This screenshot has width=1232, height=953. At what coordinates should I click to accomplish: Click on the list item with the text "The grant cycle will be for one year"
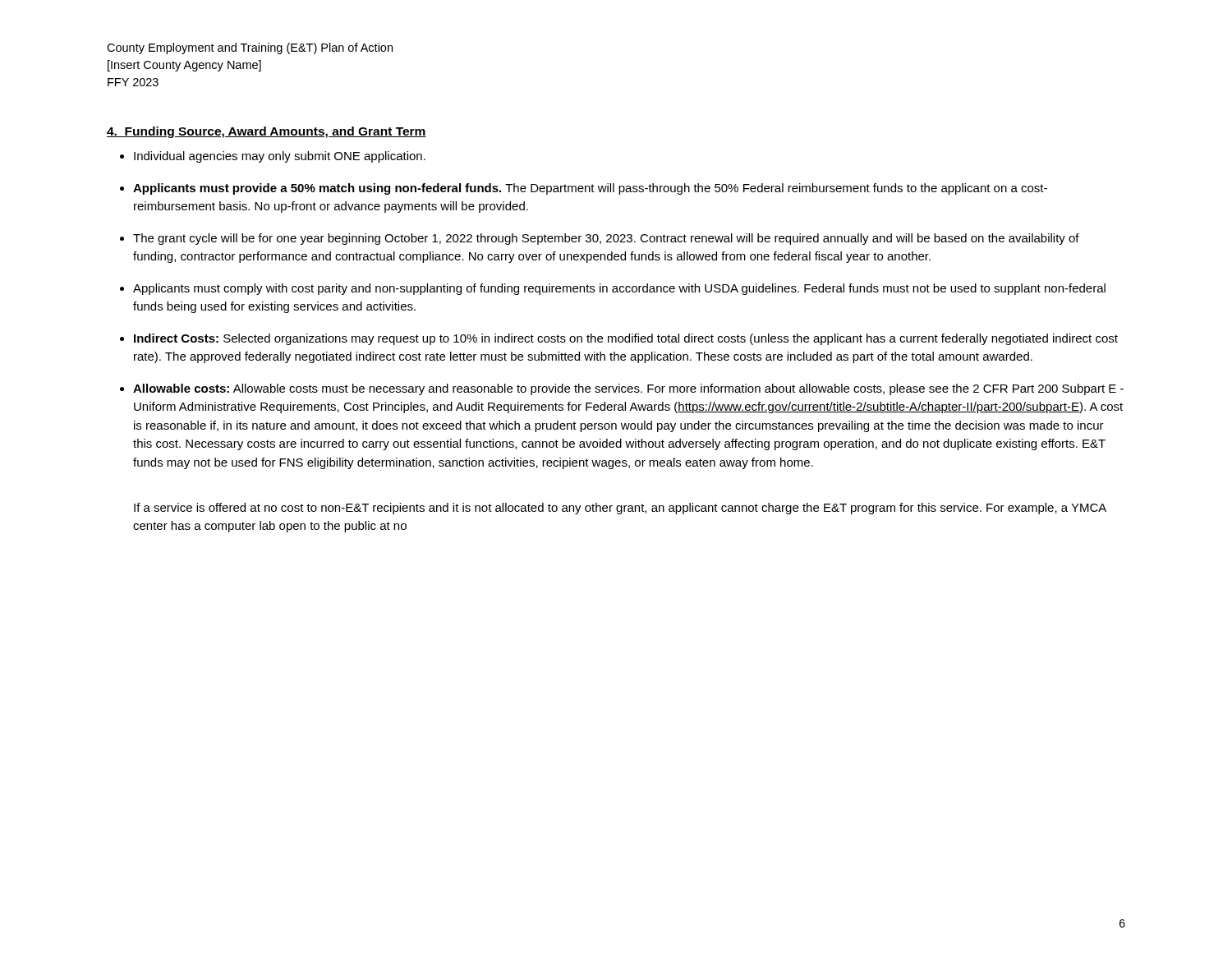coord(606,247)
